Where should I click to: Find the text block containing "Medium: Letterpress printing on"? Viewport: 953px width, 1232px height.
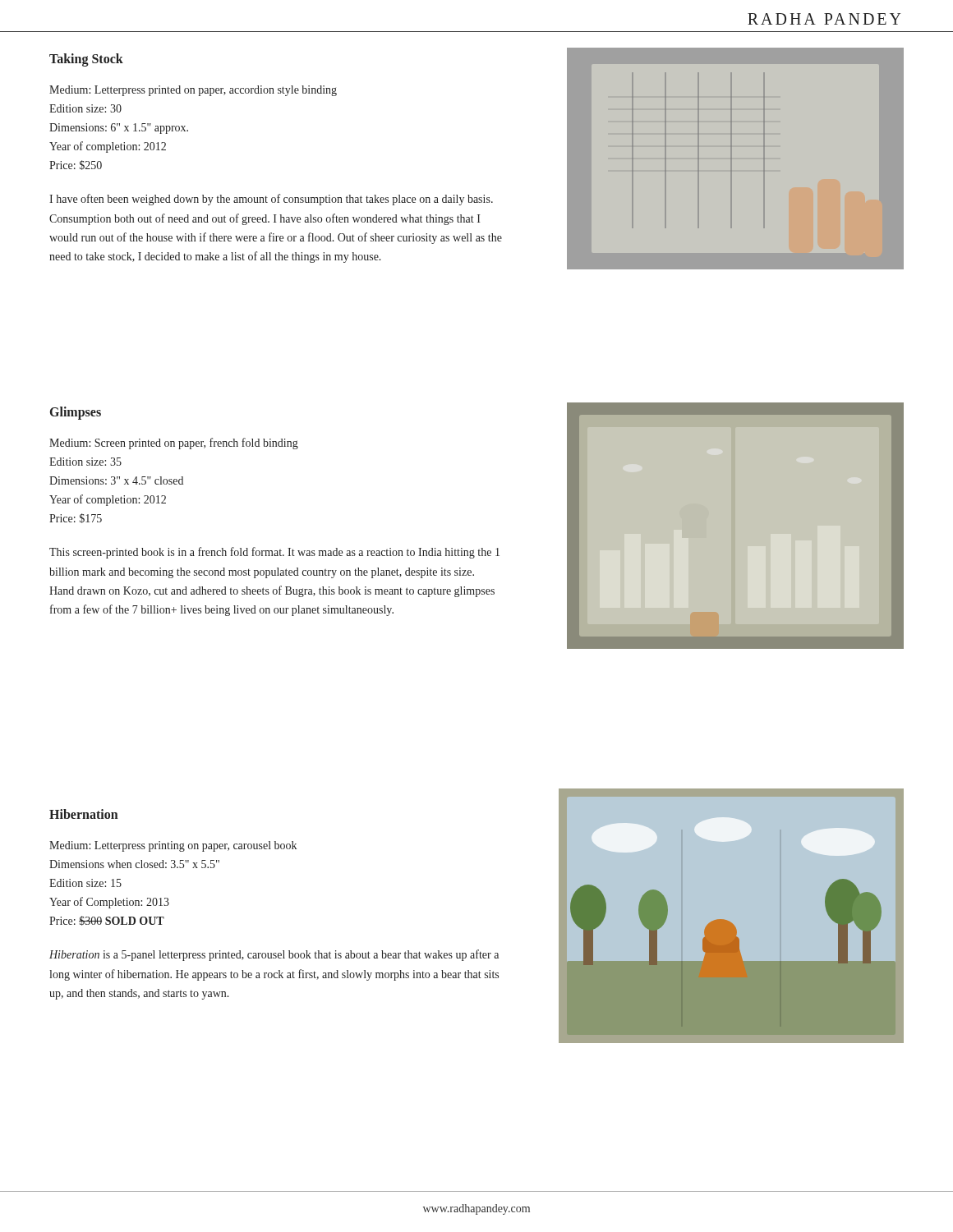[173, 846]
